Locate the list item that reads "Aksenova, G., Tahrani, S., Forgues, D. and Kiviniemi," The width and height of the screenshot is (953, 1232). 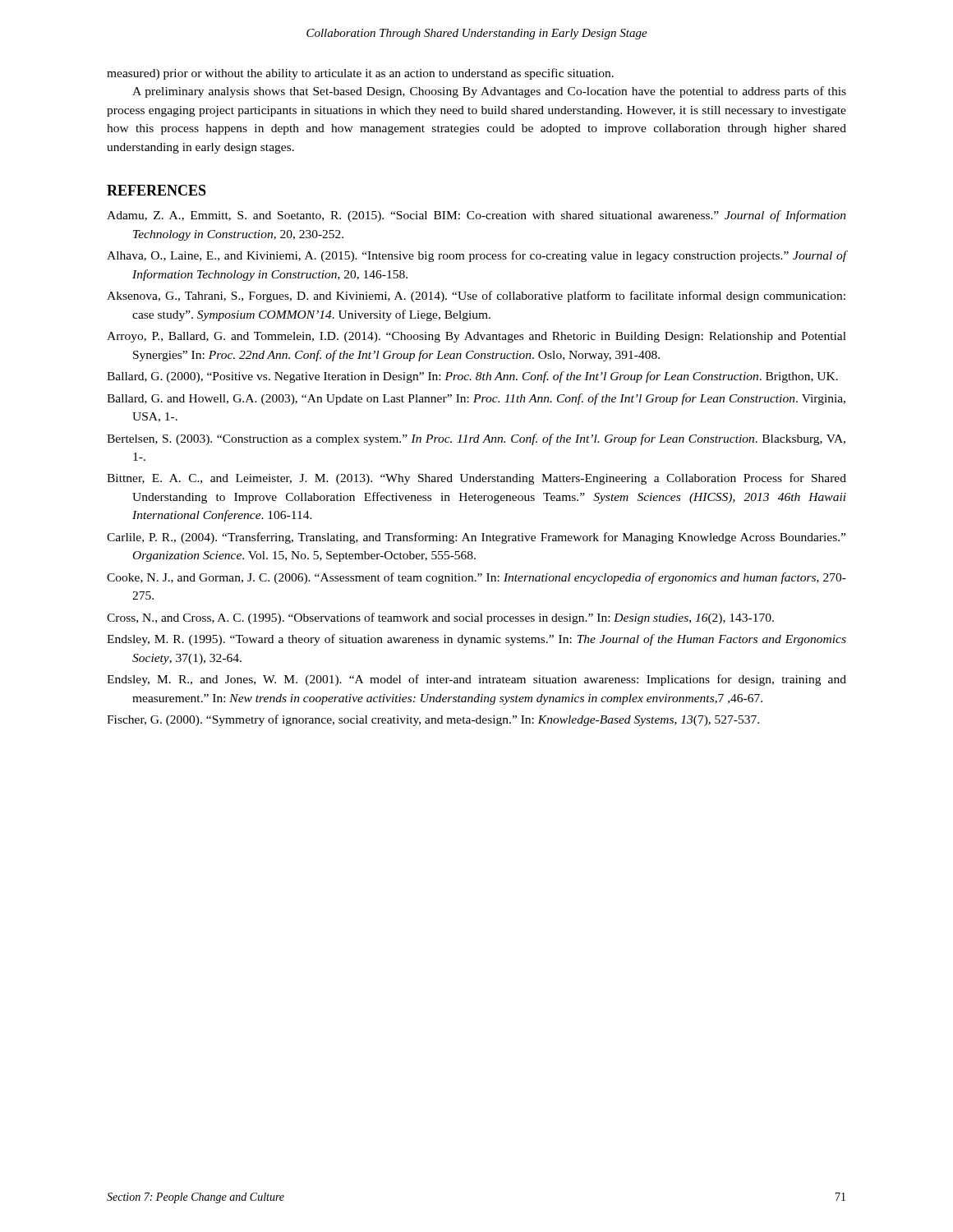[476, 305]
